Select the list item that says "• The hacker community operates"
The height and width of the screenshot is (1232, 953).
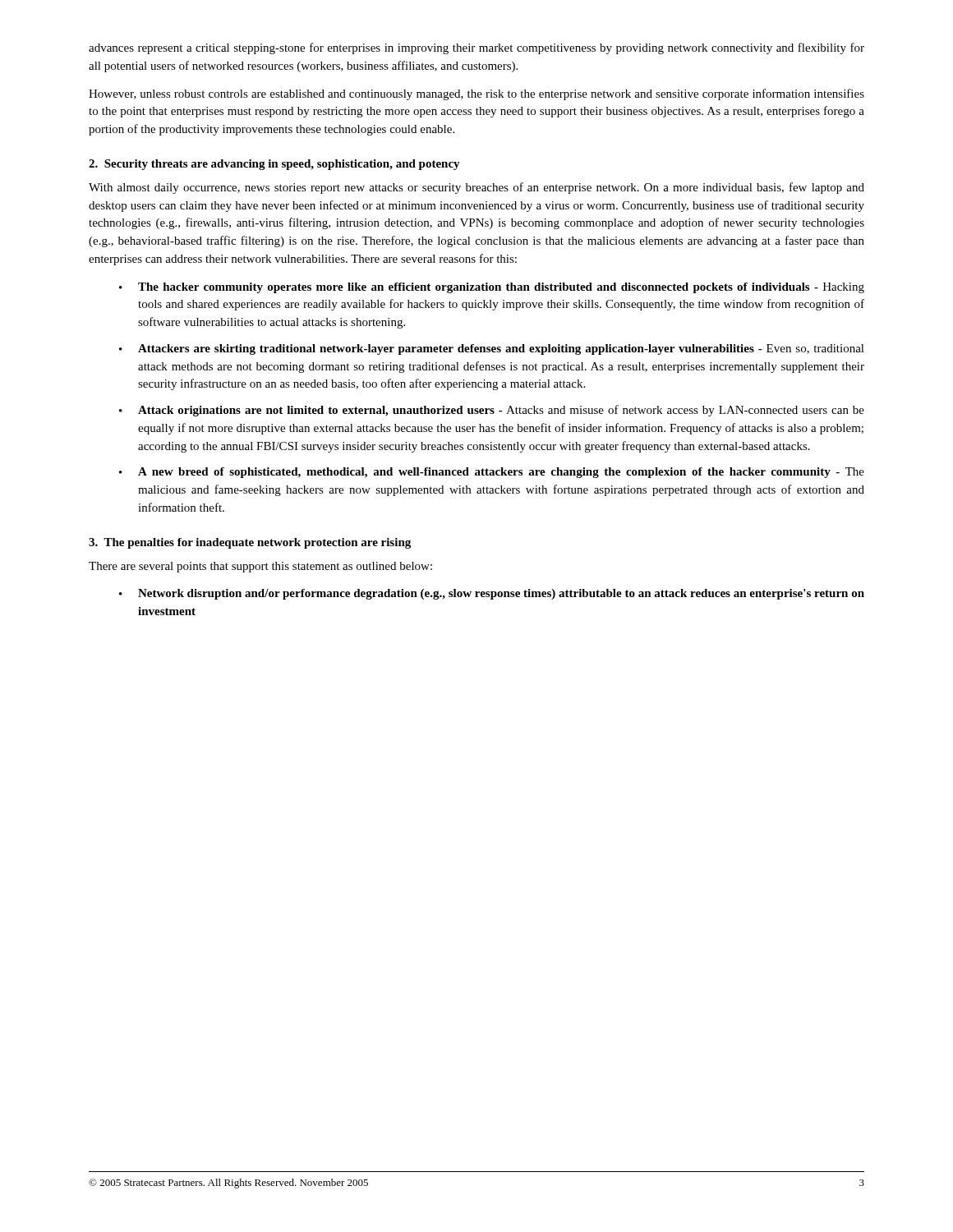[x=491, y=305]
